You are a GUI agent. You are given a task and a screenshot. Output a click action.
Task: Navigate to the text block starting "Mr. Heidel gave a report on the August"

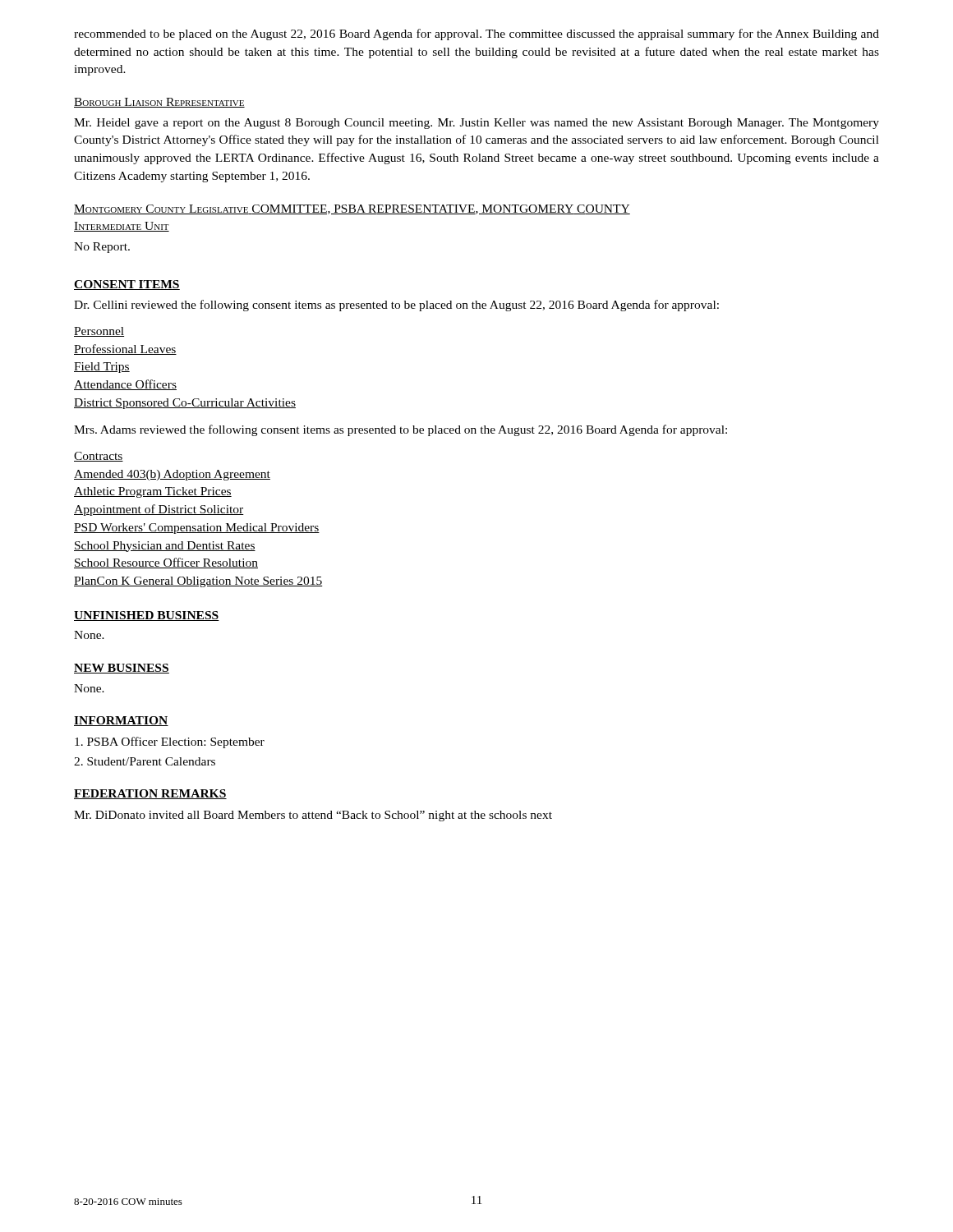pyautogui.click(x=476, y=149)
